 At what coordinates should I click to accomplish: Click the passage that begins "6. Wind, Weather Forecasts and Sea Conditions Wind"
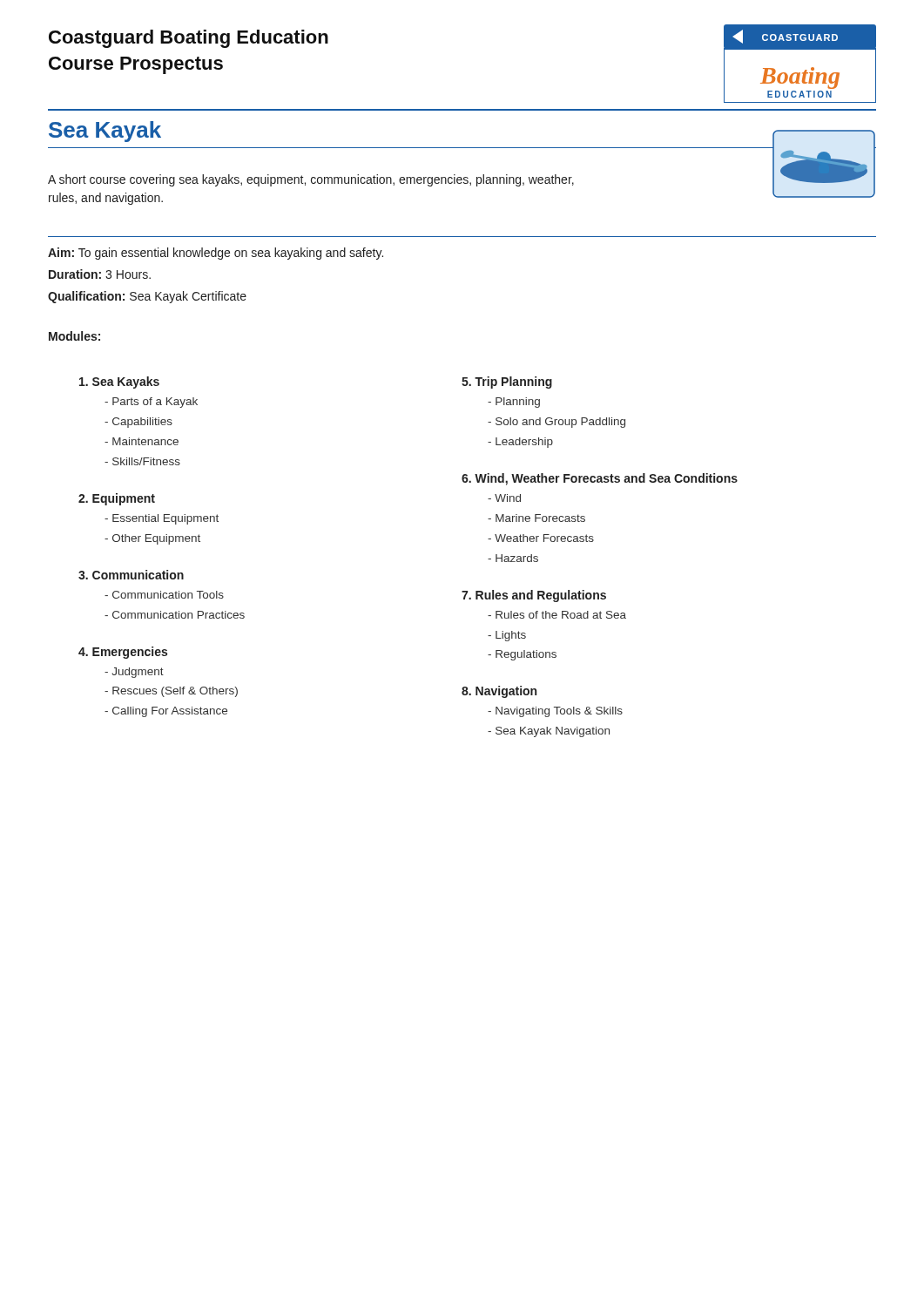pos(600,479)
